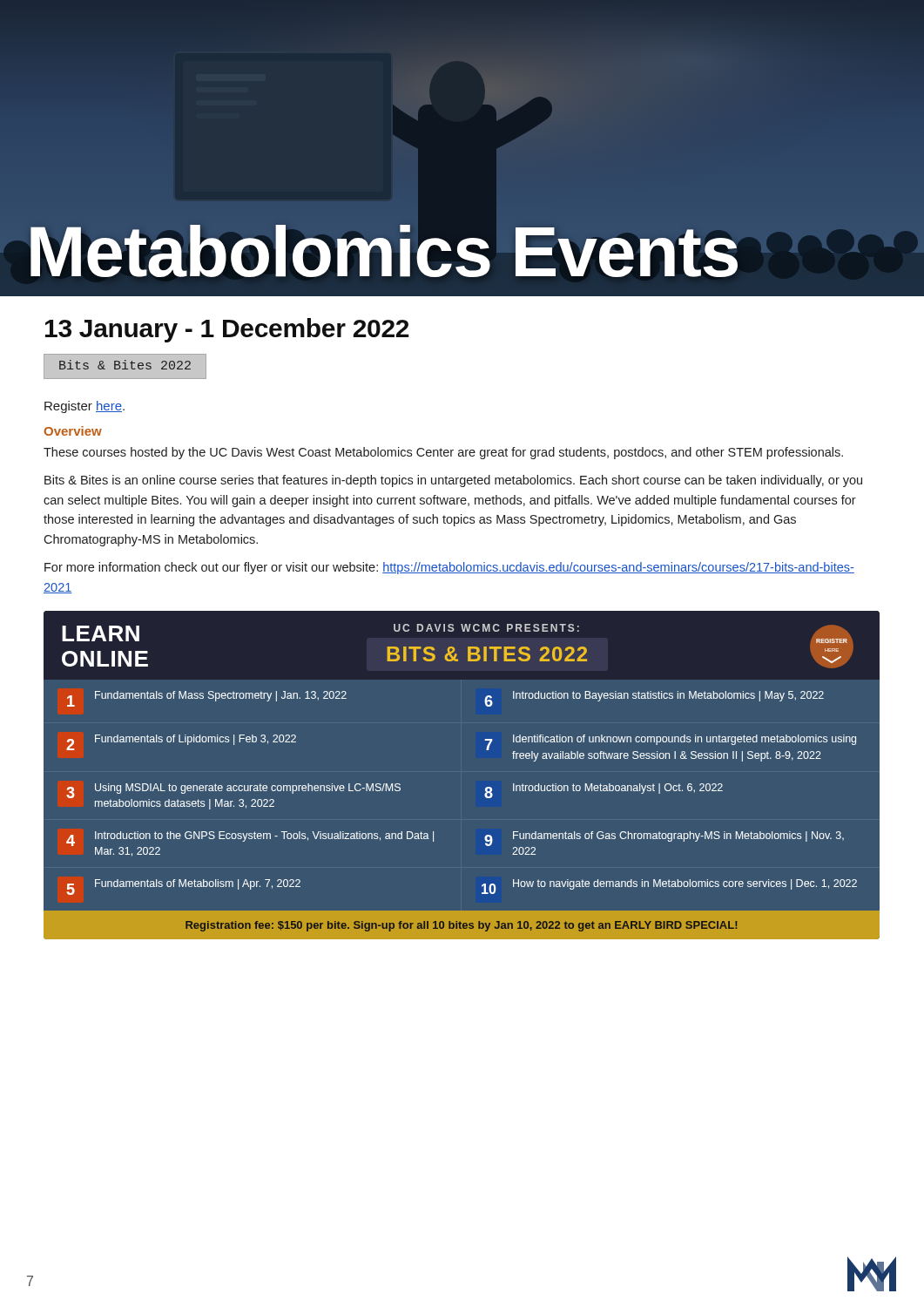
Task: Click on the text block that reads "These courses hosted by"
Action: pos(444,452)
